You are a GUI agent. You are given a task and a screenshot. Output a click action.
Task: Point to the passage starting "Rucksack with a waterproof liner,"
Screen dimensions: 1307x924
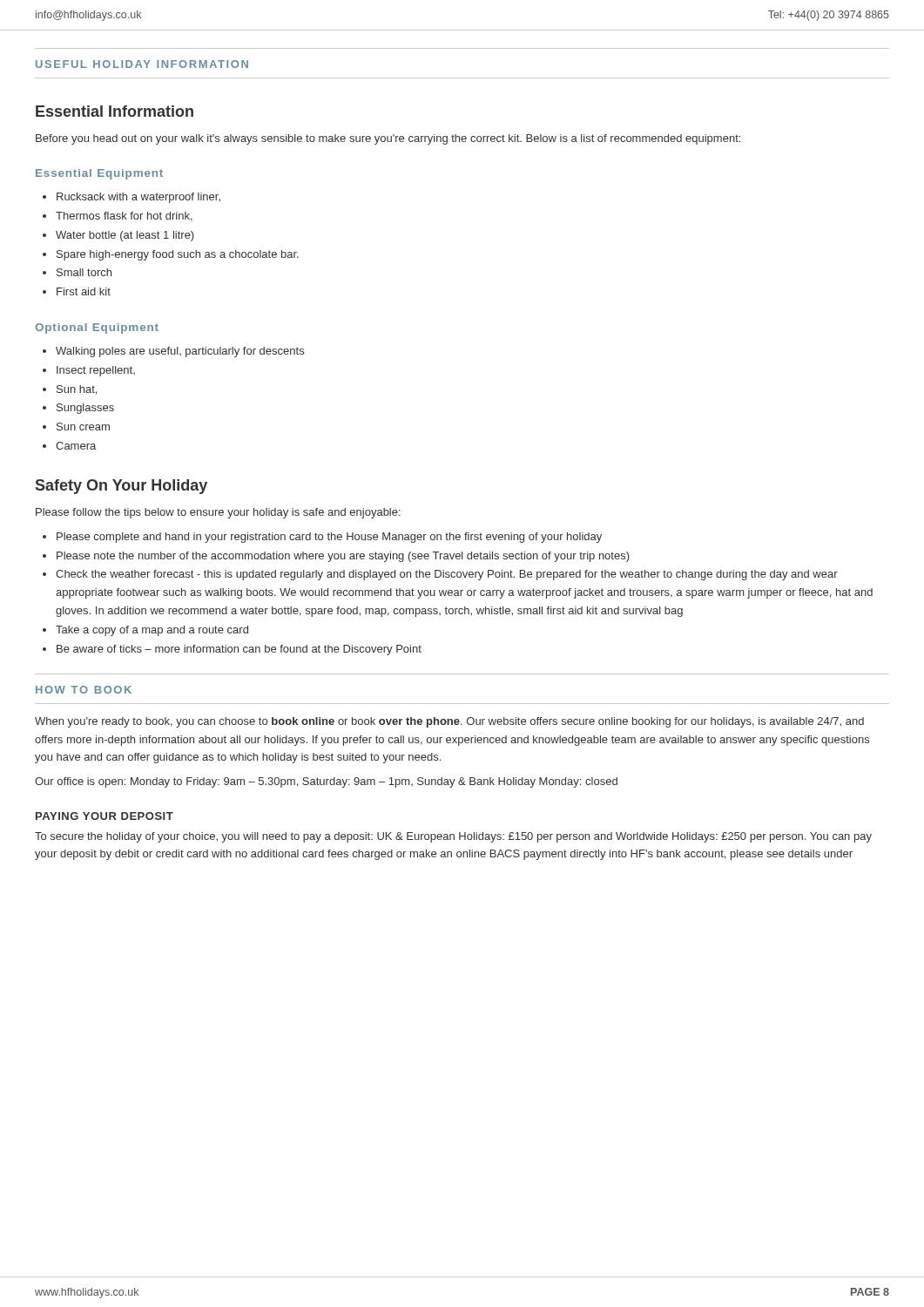pos(138,197)
